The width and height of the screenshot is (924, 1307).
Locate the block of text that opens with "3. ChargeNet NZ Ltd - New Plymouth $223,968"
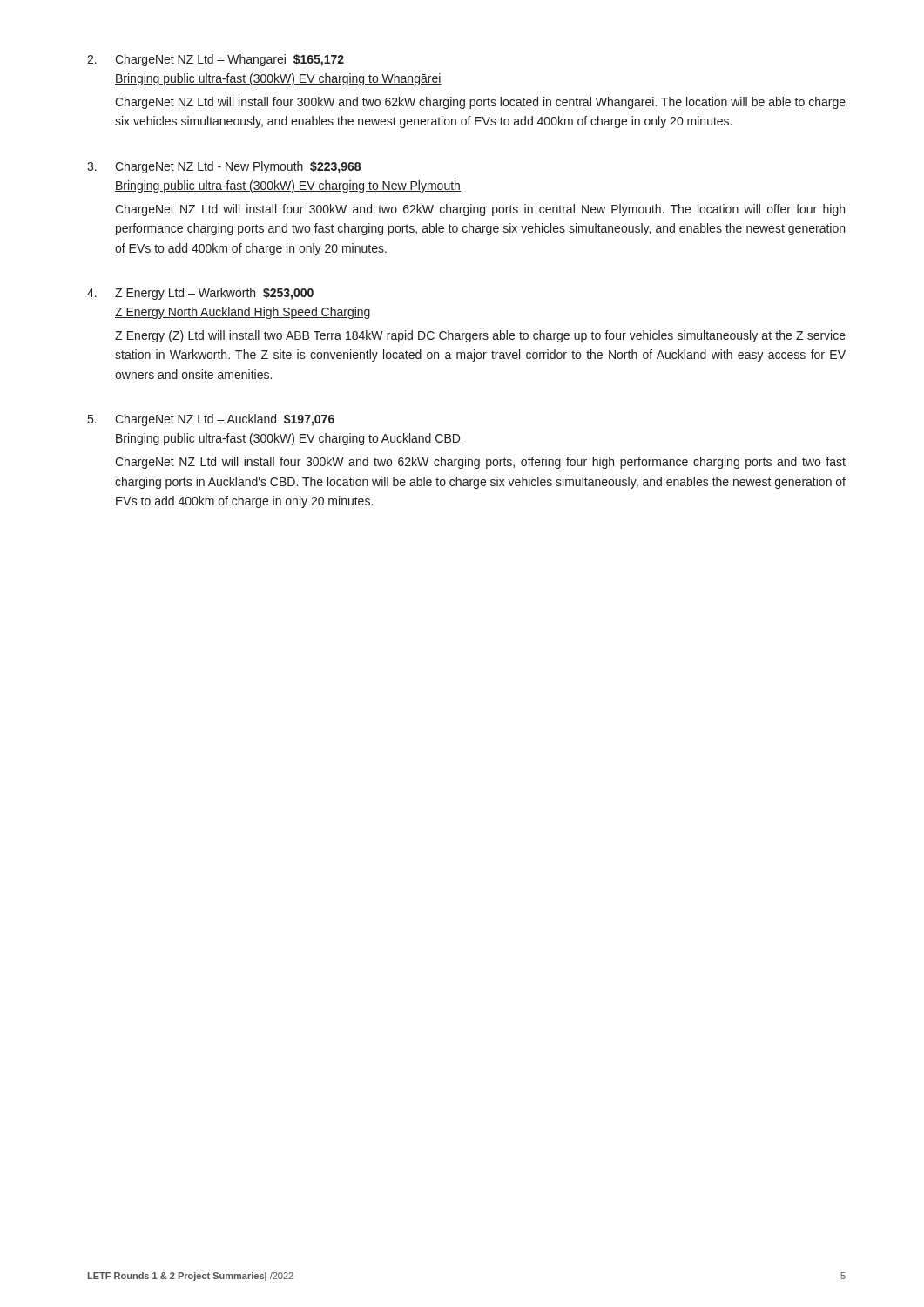coord(466,209)
